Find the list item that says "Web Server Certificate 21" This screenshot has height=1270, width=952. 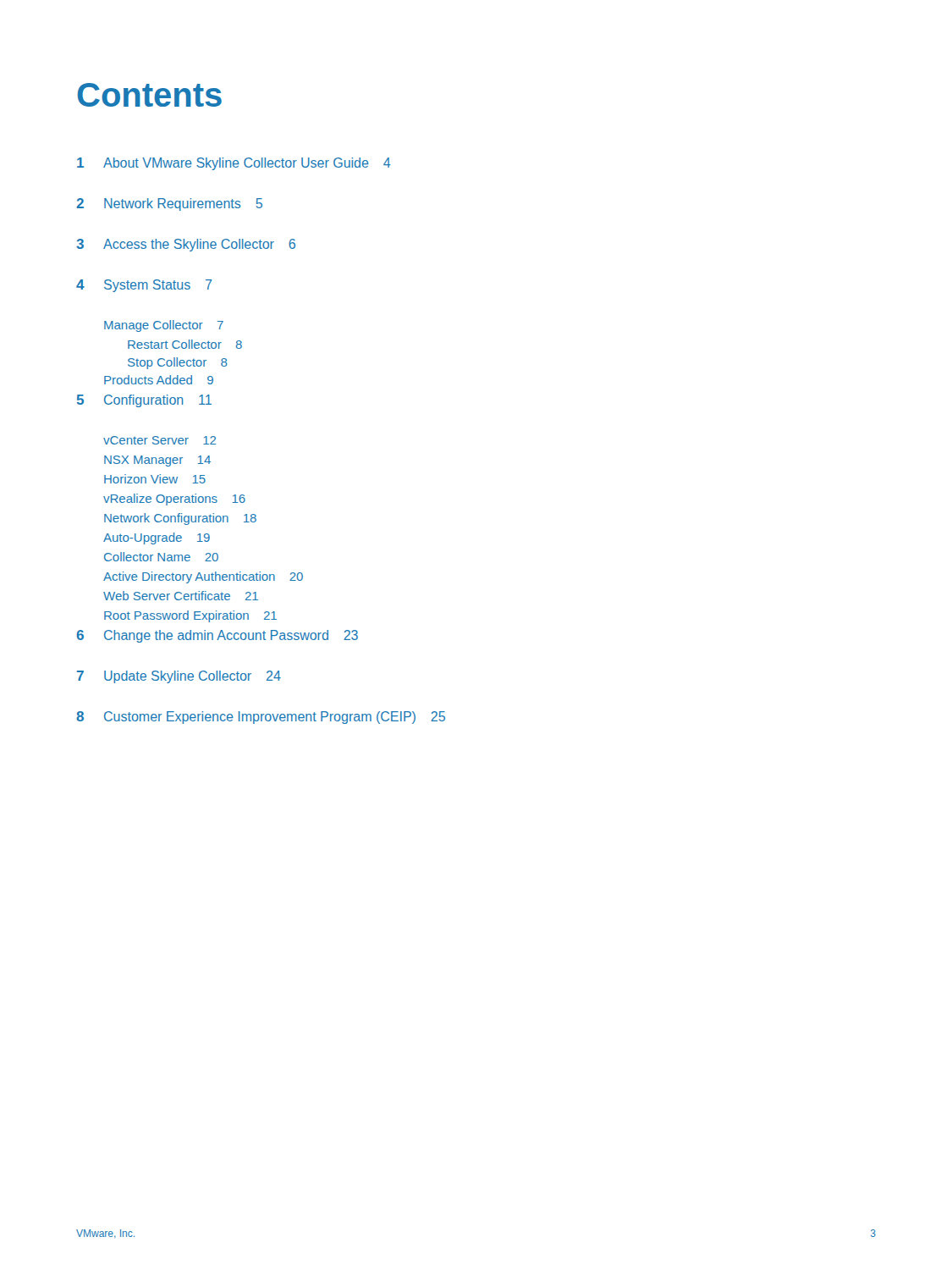pyautogui.click(x=181, y=596)
